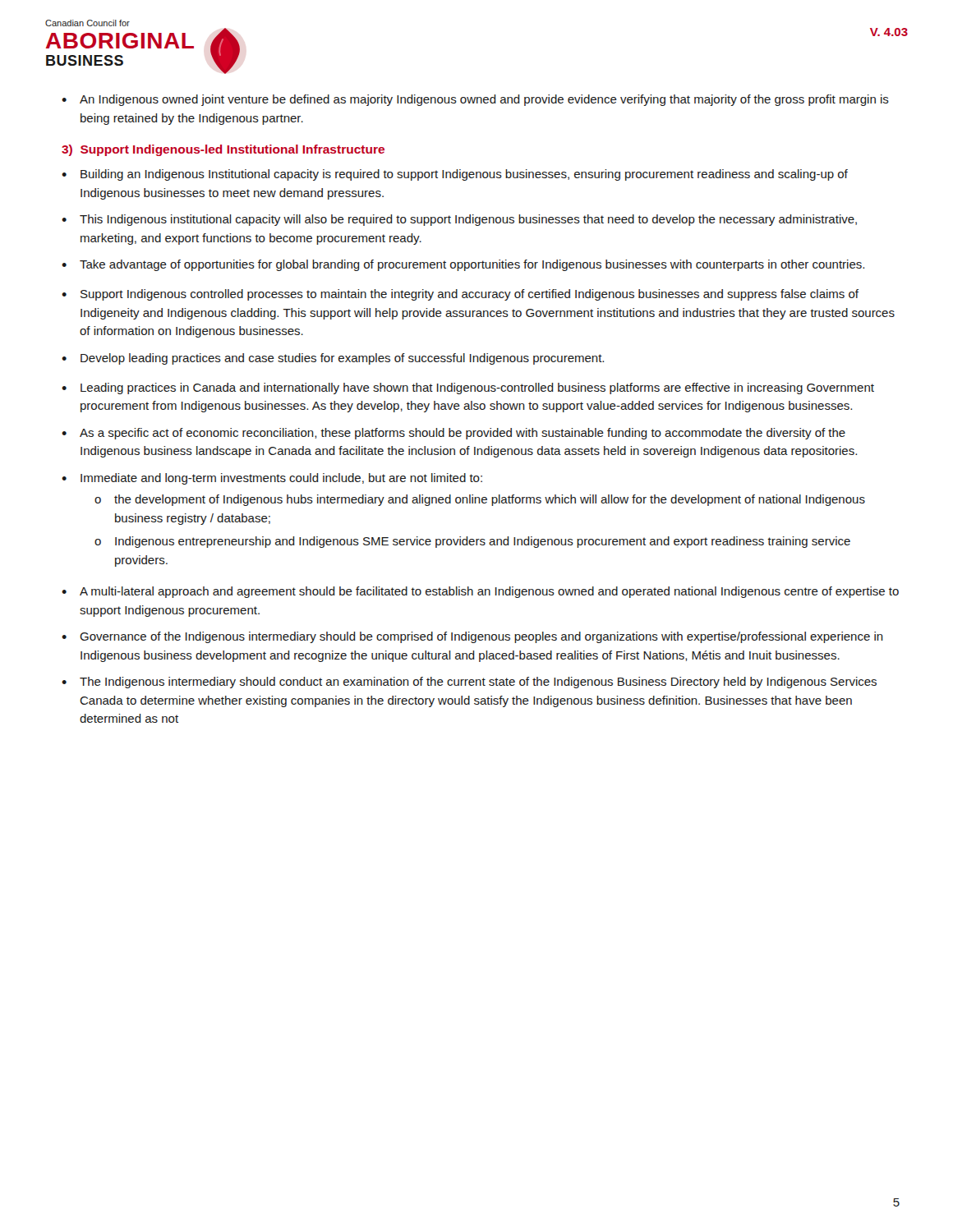Locate the passage starting "• Leading practices in Canada and internationally have"
This screenshot has height=1232, width=953.
pyautogui.click(x=481, y=397)
